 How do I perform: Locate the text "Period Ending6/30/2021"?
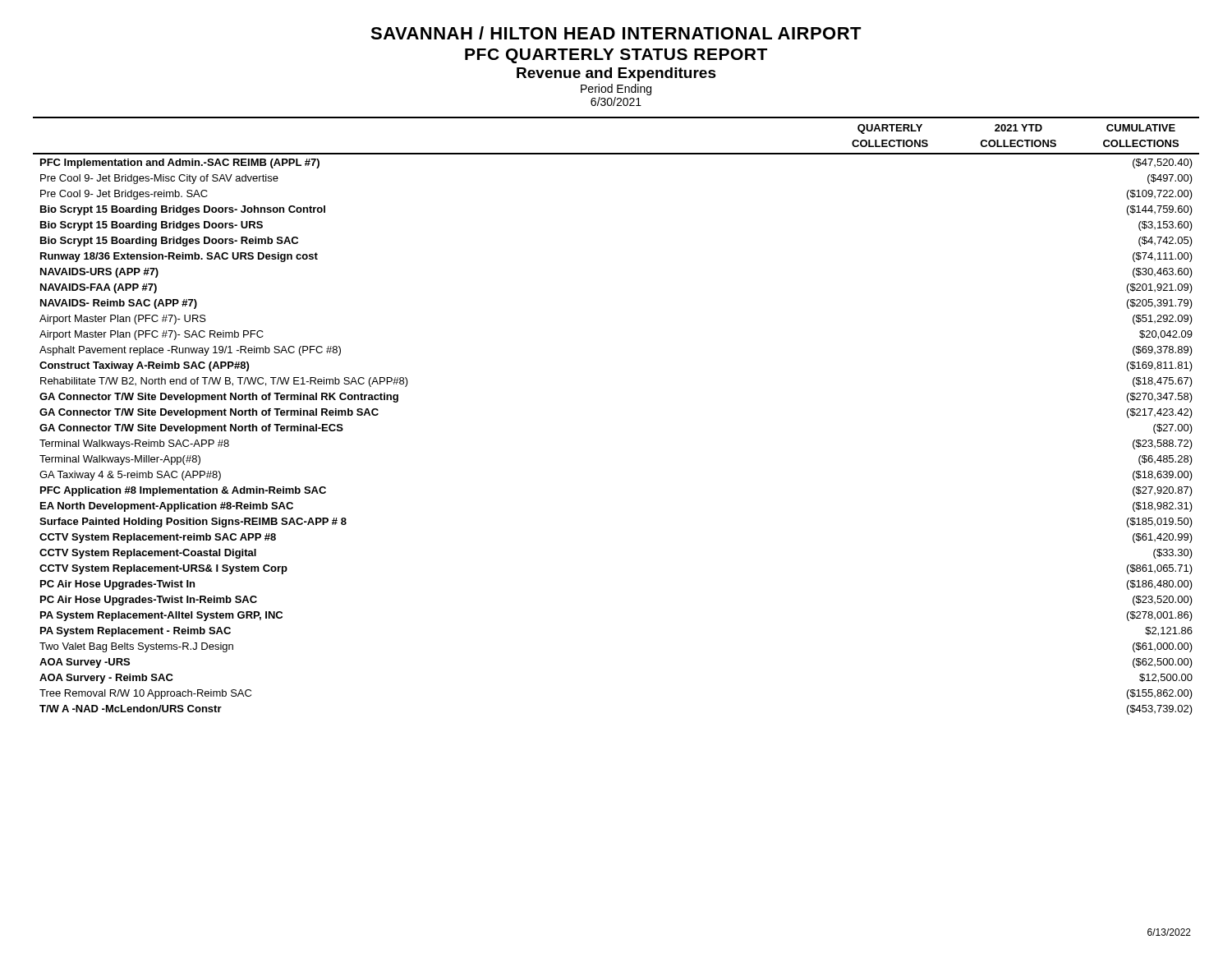pyautogui.click(x=616, y=95)
